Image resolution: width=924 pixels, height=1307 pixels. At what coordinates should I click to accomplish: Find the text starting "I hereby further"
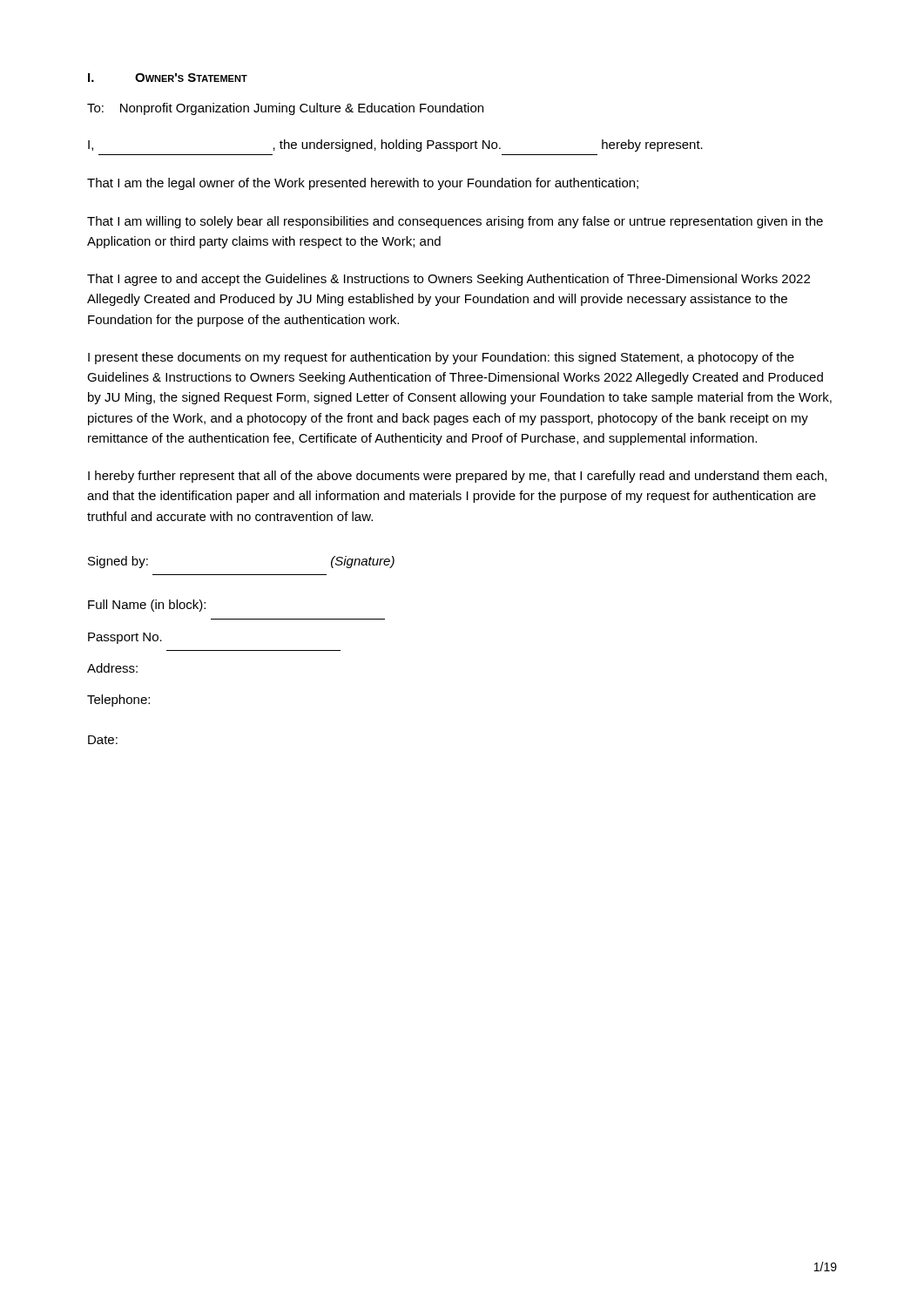(x=457, y=496)
